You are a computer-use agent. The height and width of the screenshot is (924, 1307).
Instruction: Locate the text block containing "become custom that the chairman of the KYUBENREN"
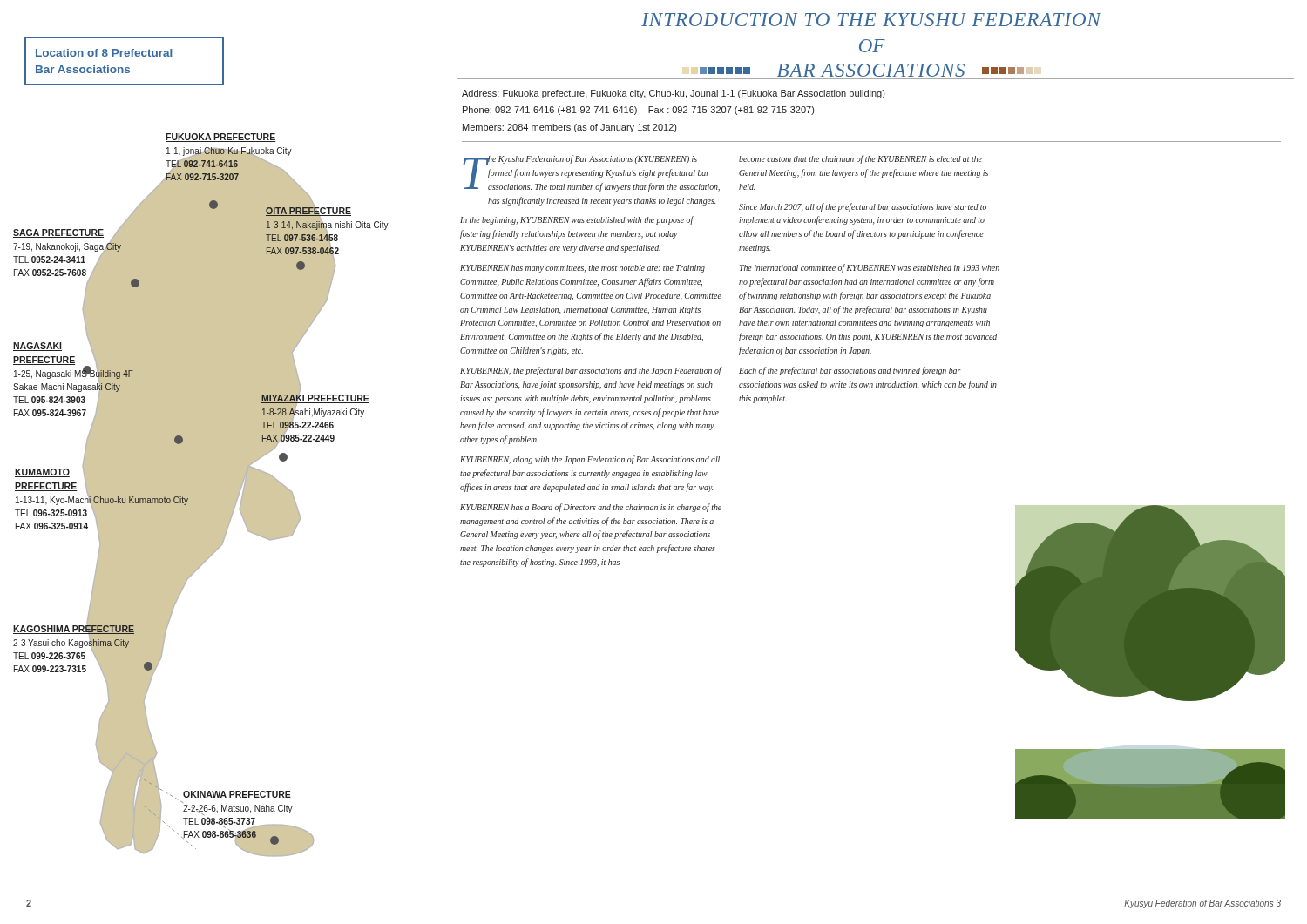coord(870,279)
